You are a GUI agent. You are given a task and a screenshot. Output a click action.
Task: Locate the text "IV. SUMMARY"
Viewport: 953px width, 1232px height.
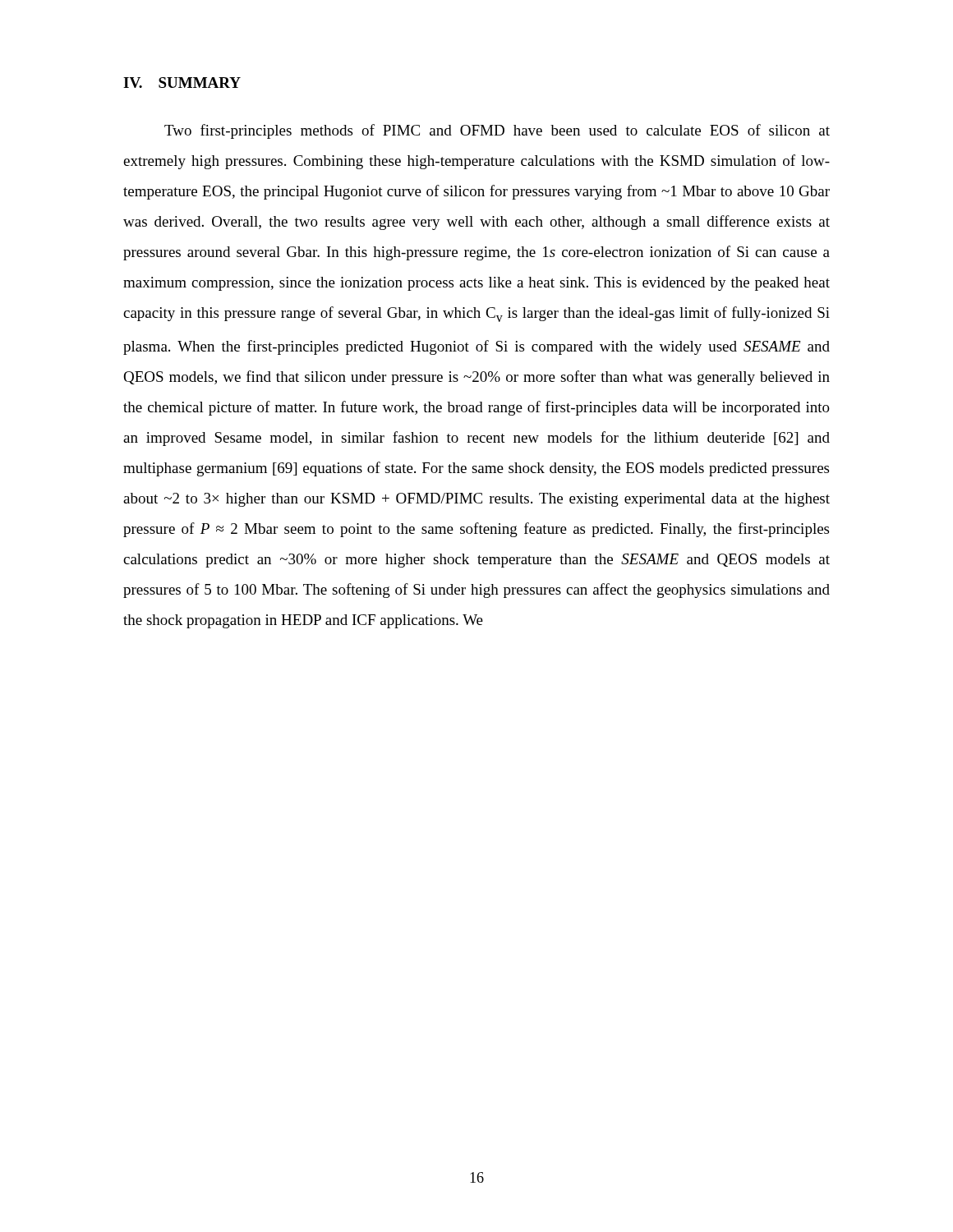tap(182, 83)
